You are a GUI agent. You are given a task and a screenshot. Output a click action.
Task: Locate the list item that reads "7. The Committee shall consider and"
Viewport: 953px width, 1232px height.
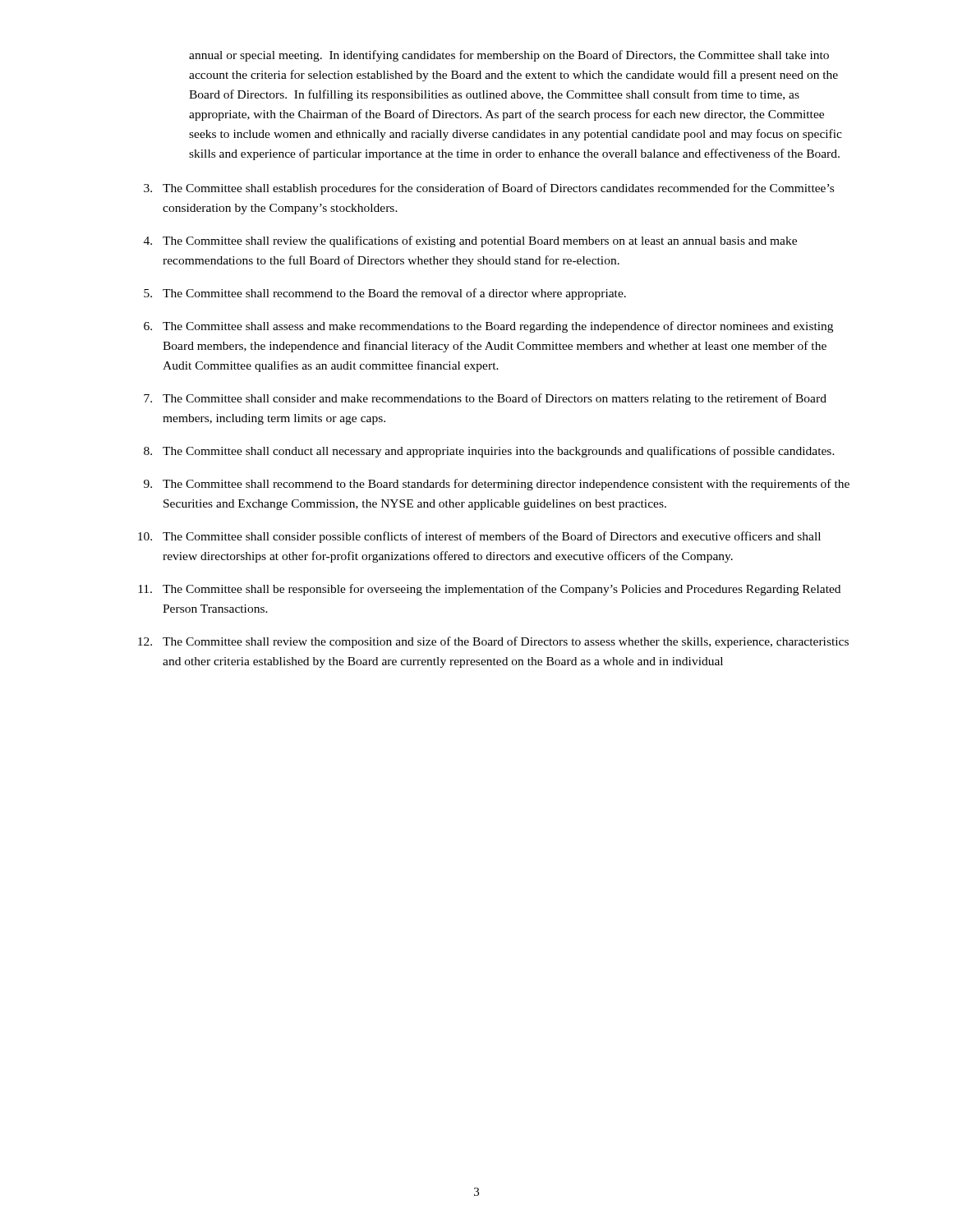coord(489,408)
